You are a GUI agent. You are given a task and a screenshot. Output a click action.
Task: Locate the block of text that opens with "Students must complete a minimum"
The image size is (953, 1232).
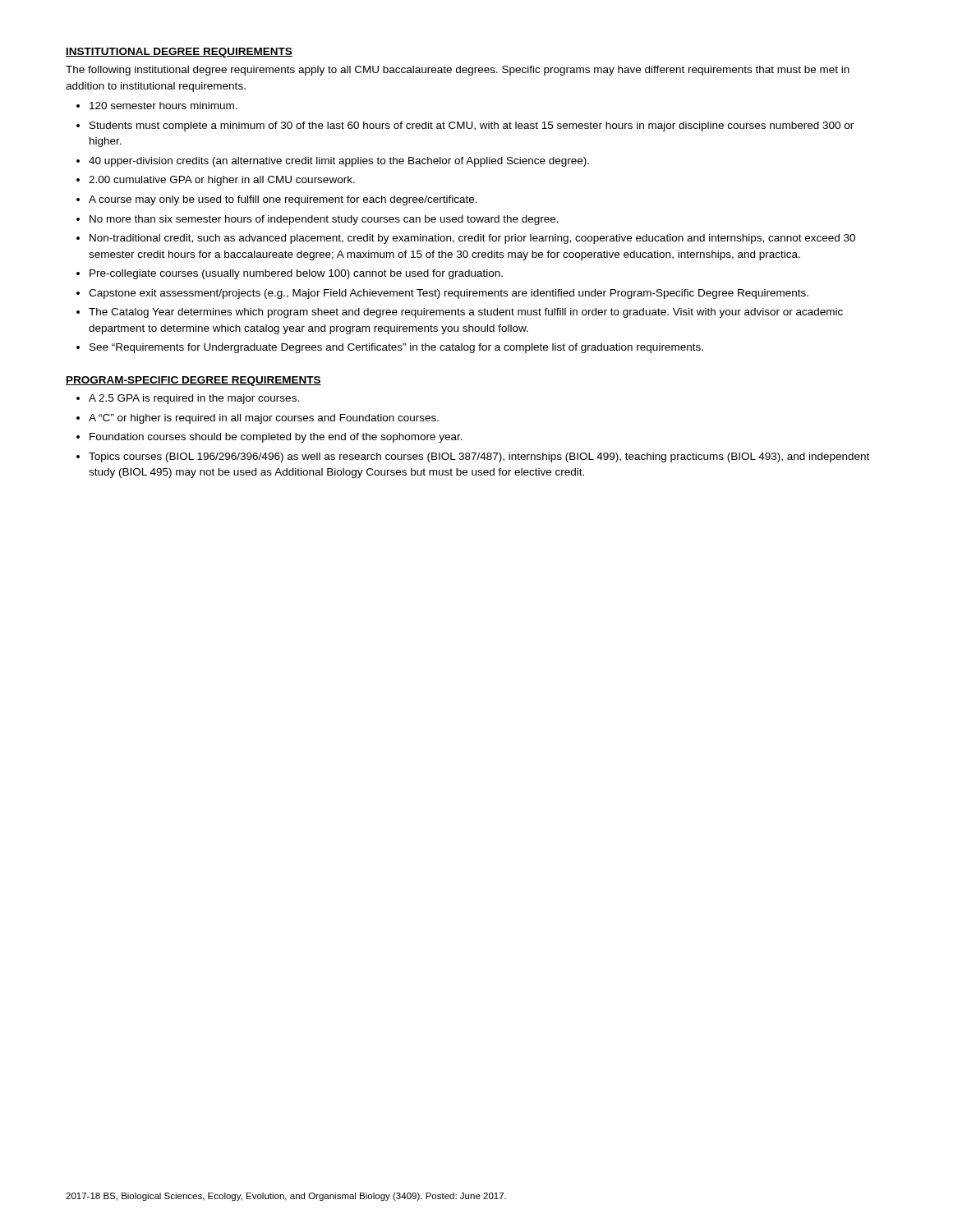(471, 133)
